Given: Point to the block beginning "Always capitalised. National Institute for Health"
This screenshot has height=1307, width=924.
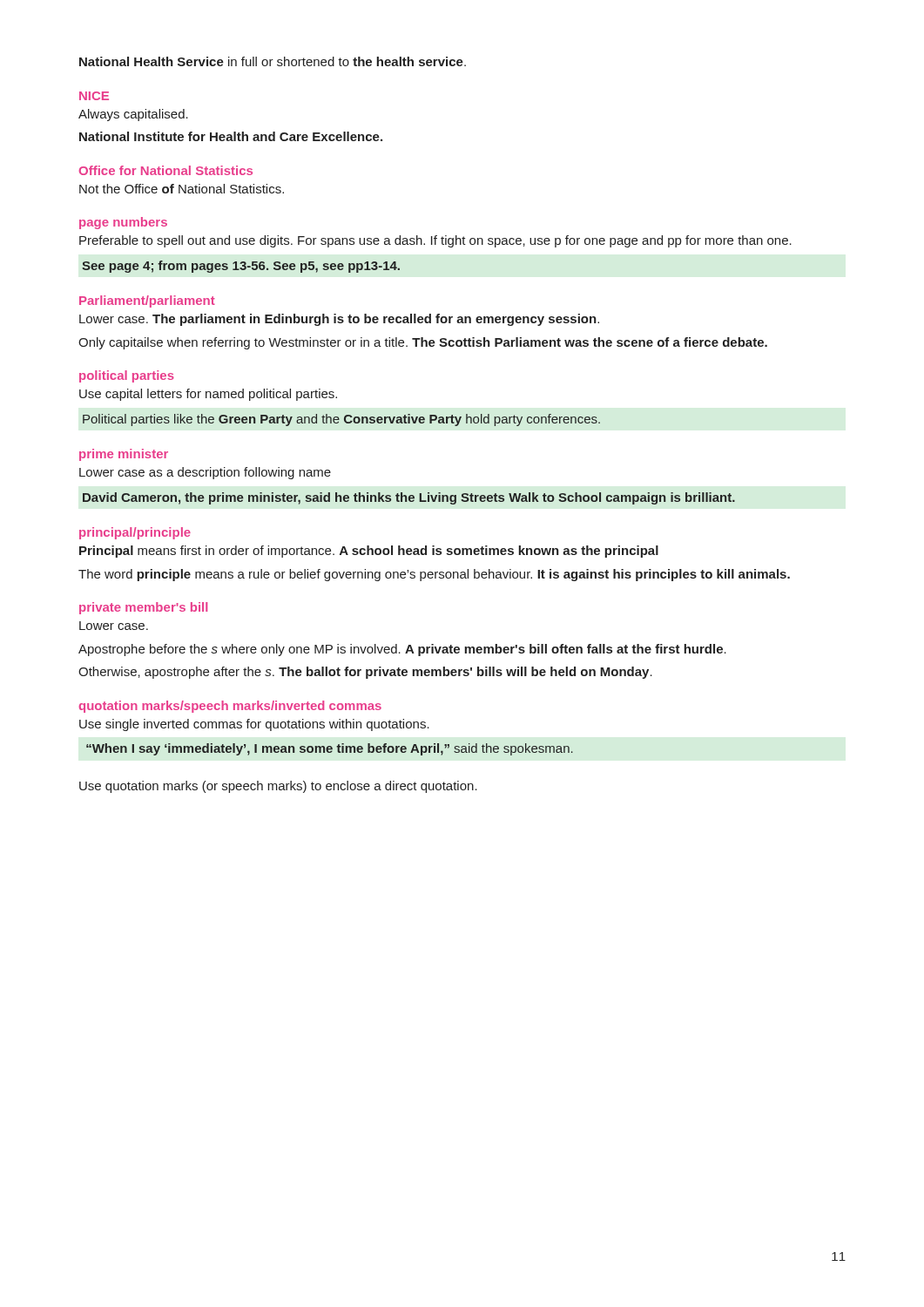Looking at the screenshot, I should click(133, 115).
